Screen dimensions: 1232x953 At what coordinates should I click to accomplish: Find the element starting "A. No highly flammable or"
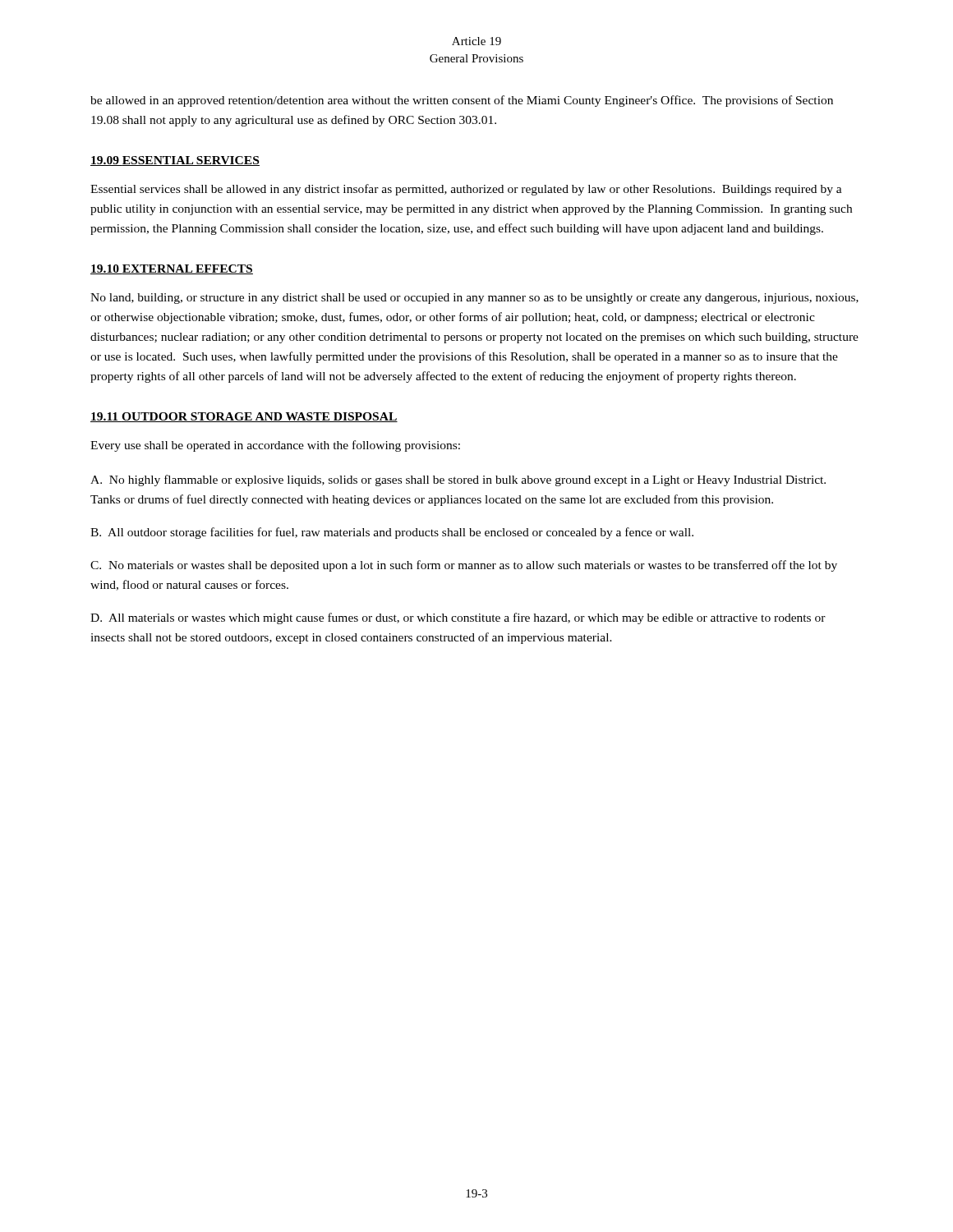click(460, 489)
